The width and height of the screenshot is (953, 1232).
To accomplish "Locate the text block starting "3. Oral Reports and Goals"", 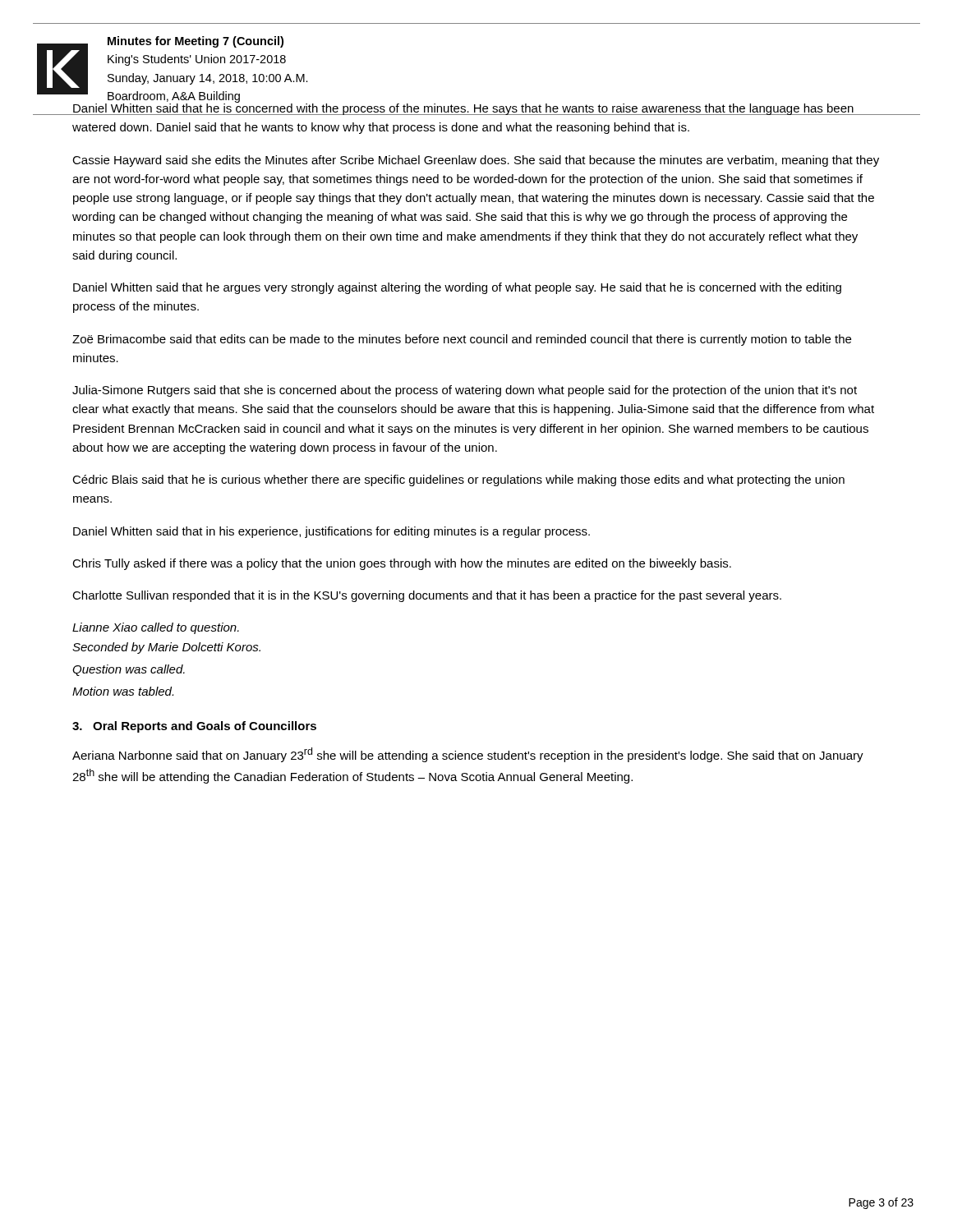I will [195, 726].
